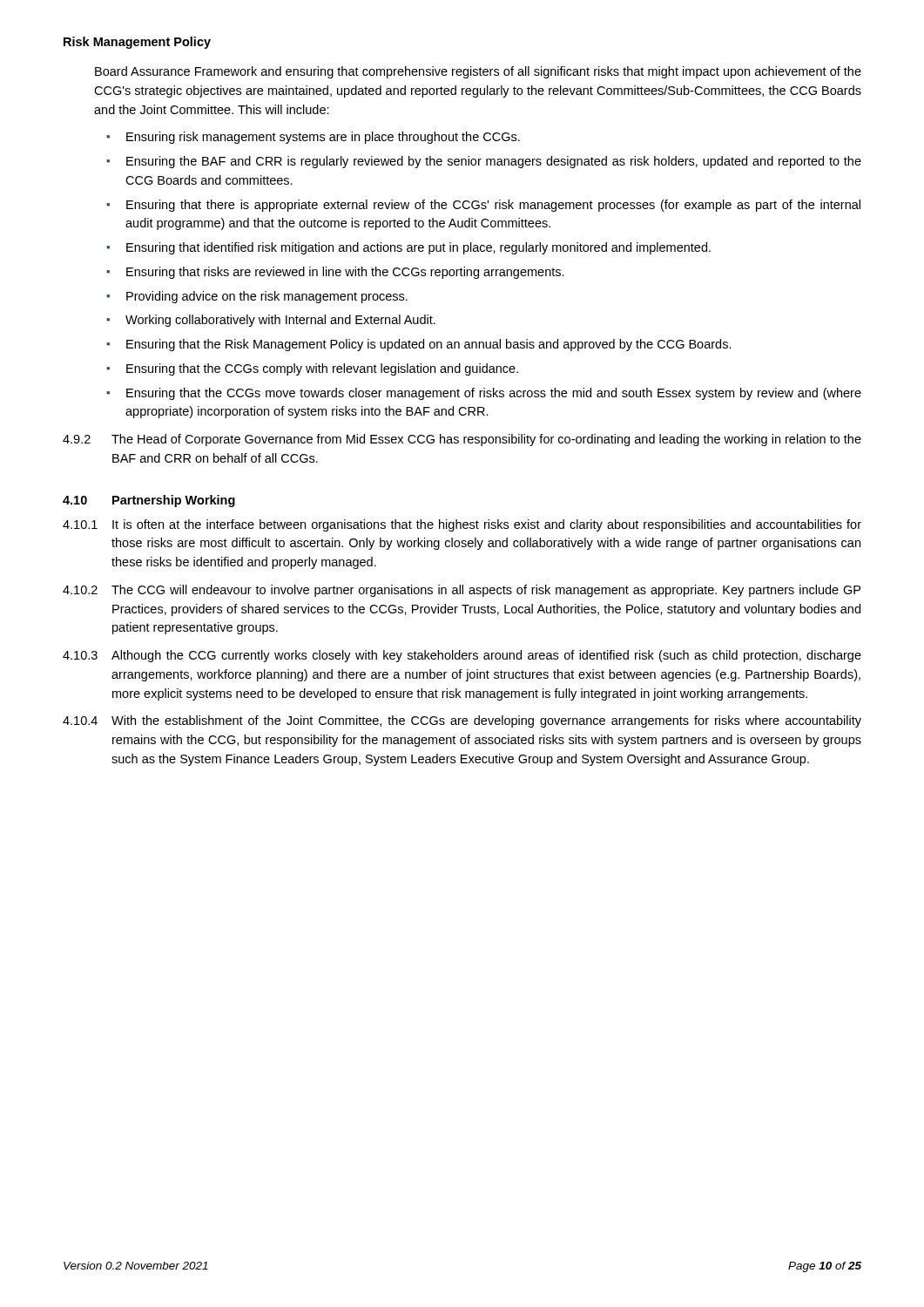The width and height of the screenshot is (924, 1307).
Task: Locate the list item that reads "Ensuring that there is appropriate external review of"
Action: point(493,214)
